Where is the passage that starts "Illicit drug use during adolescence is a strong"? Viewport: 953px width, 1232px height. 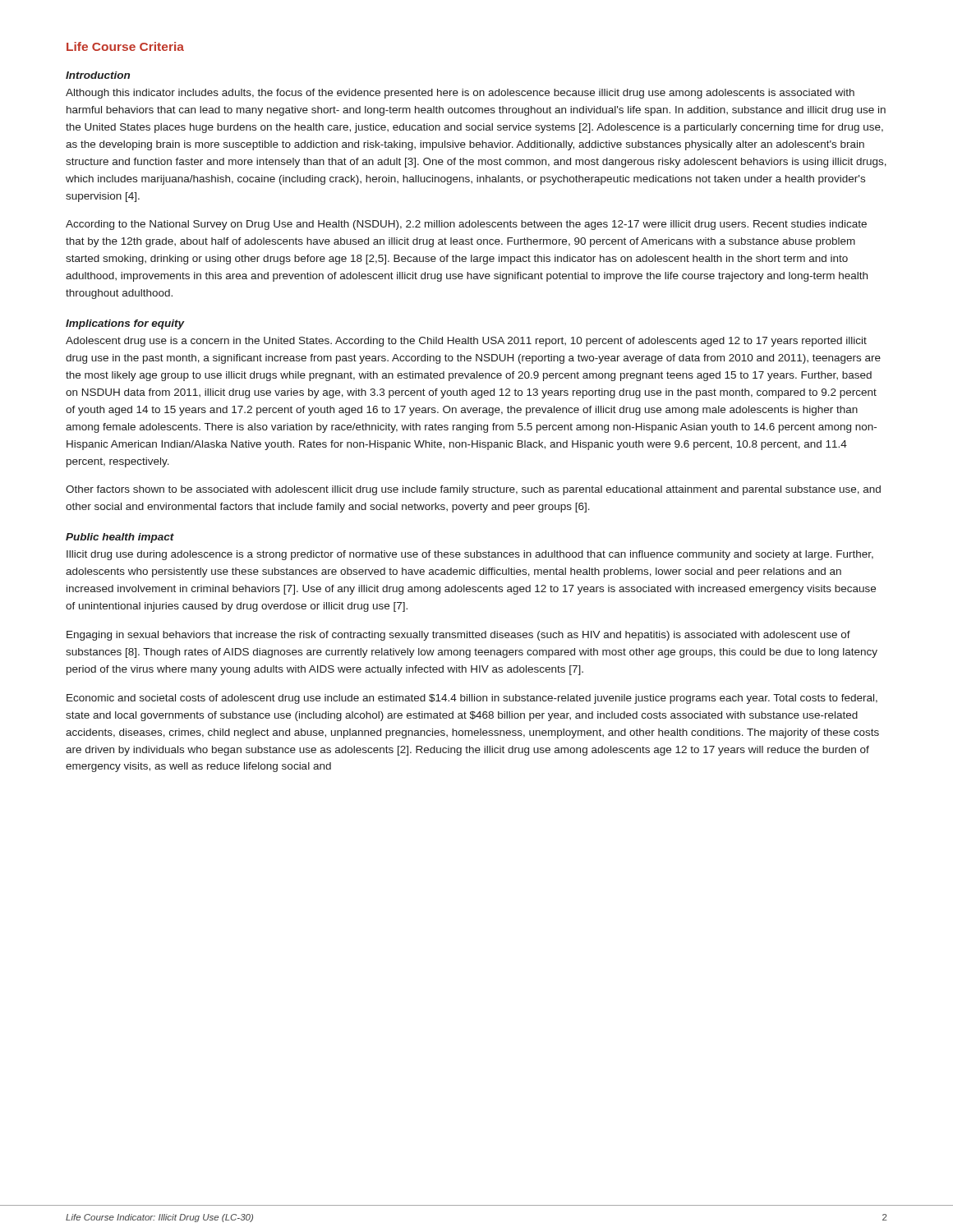click(471, 580)
